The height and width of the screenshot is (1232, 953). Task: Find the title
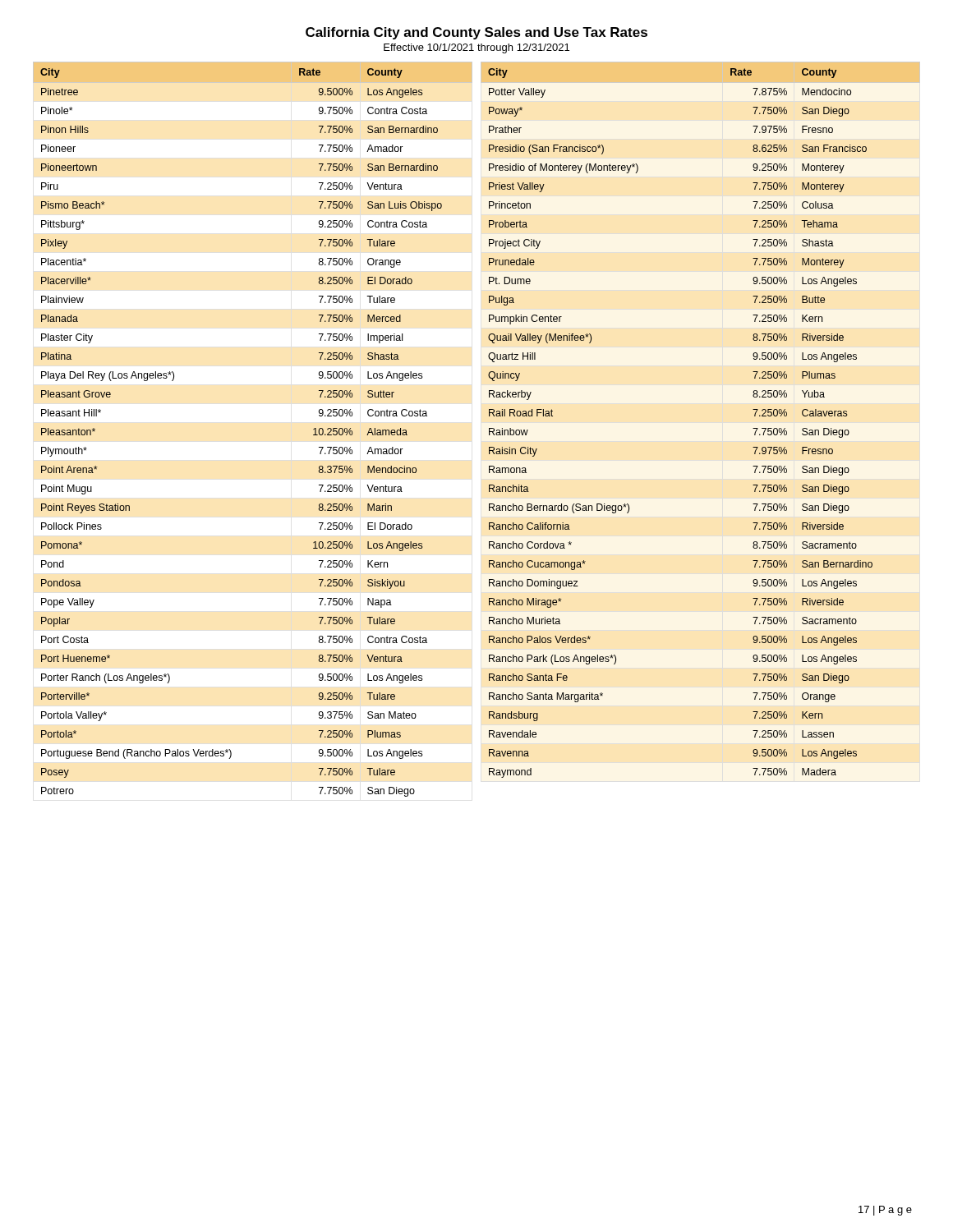476,39
